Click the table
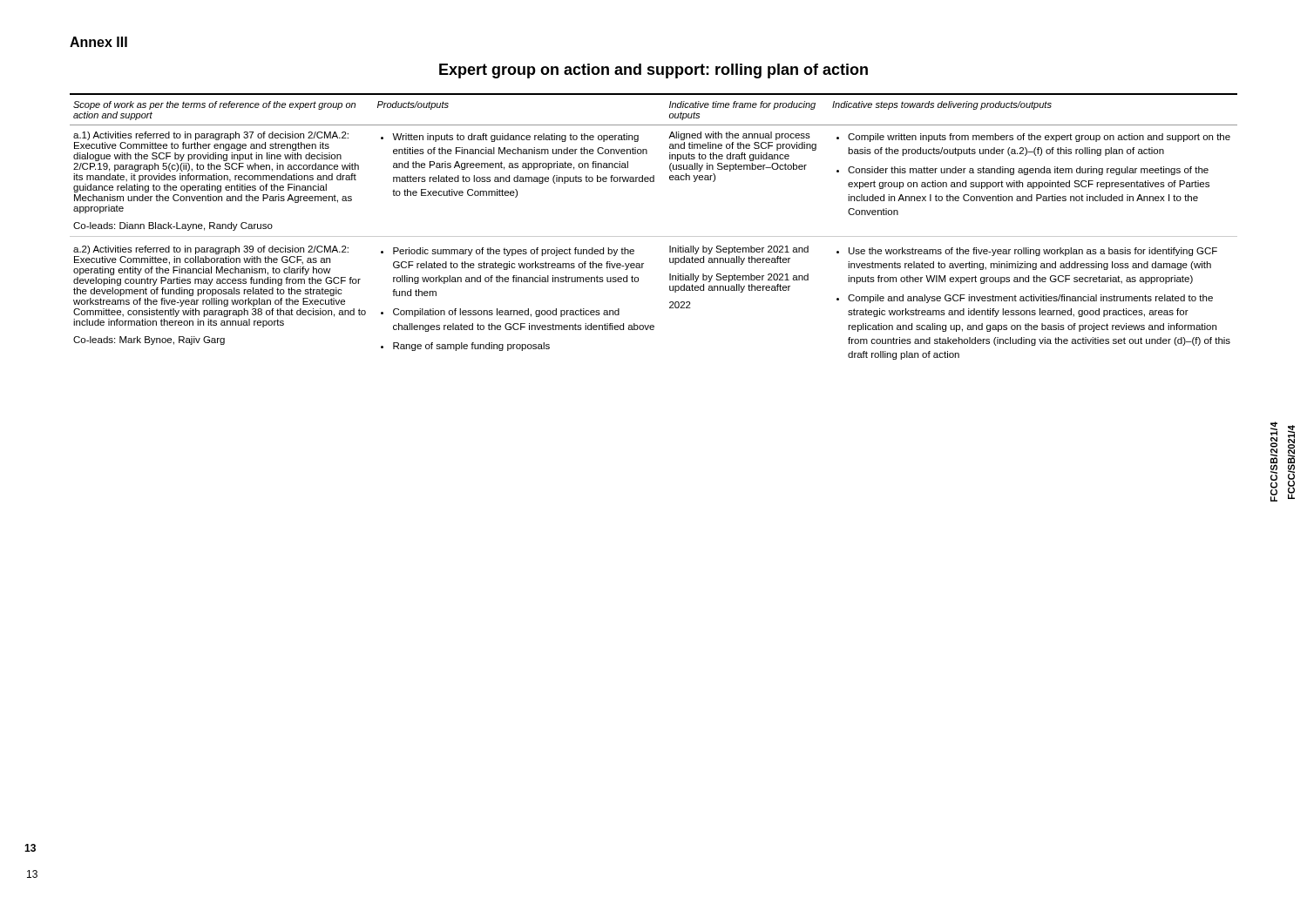 point(654,232)
